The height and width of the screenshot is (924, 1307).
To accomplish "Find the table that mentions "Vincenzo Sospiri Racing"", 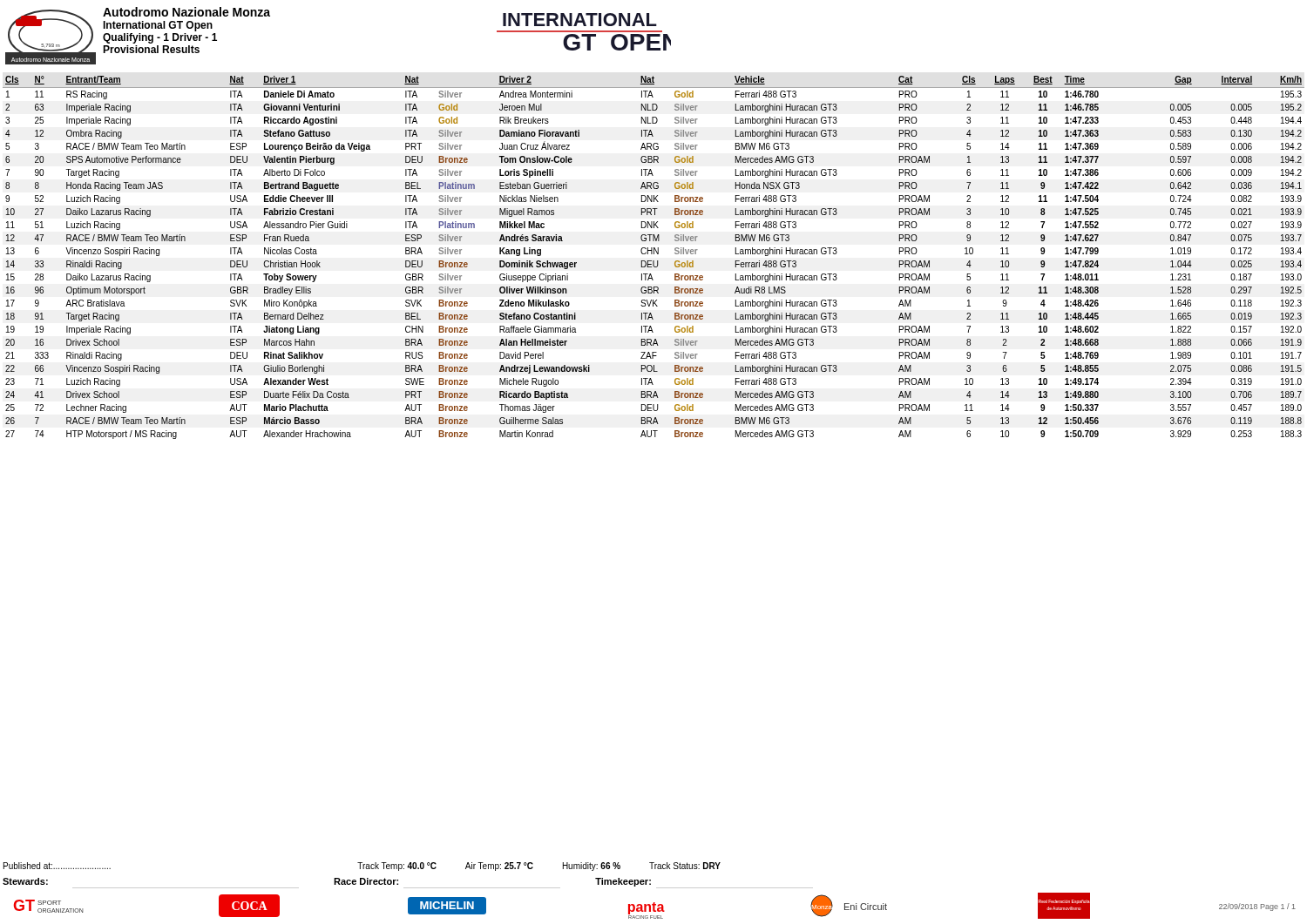I will (x=654, y=256).
